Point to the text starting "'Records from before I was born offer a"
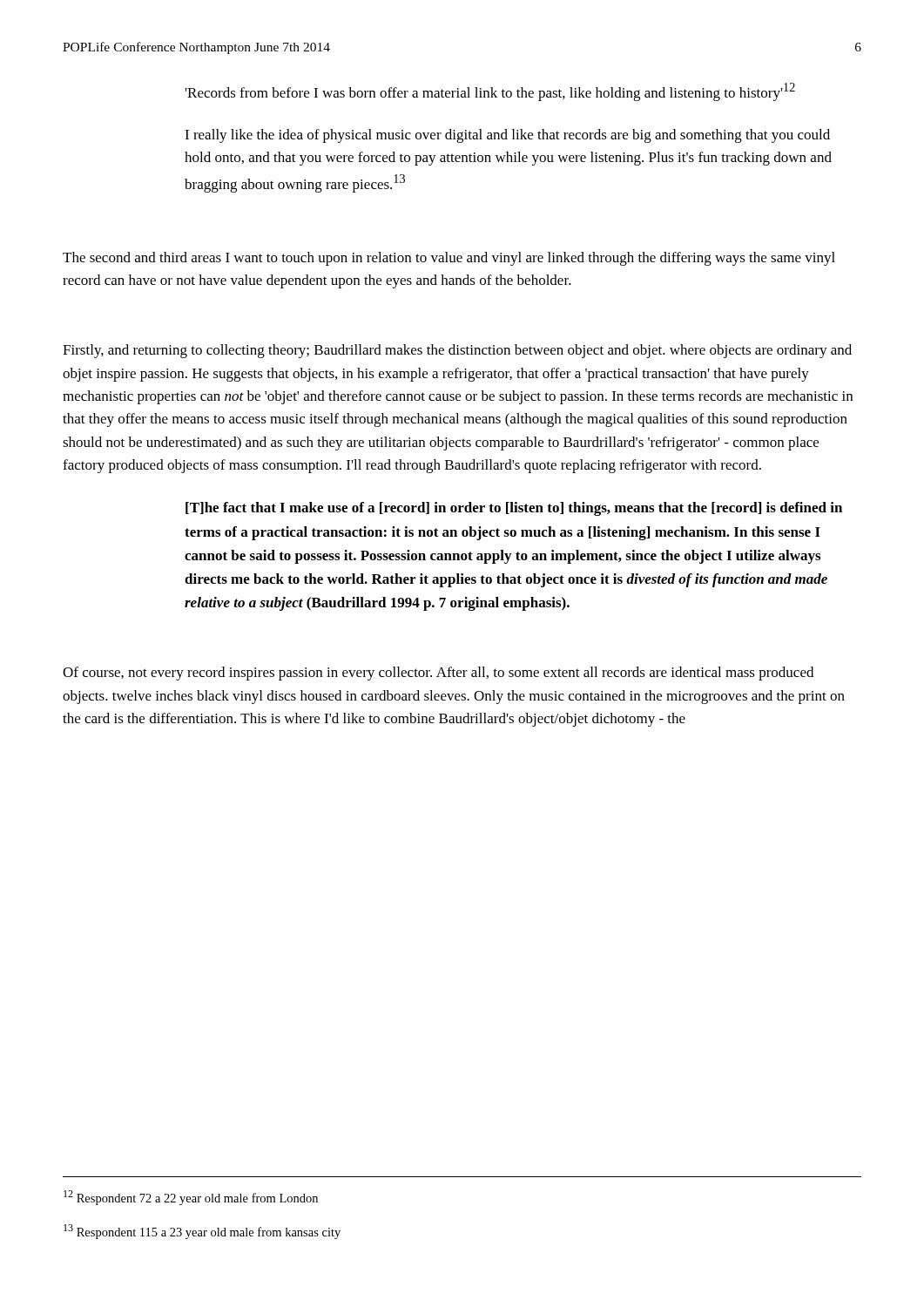Image resolution: width=924 pixels, height=1307 pixels. (490, 90)
